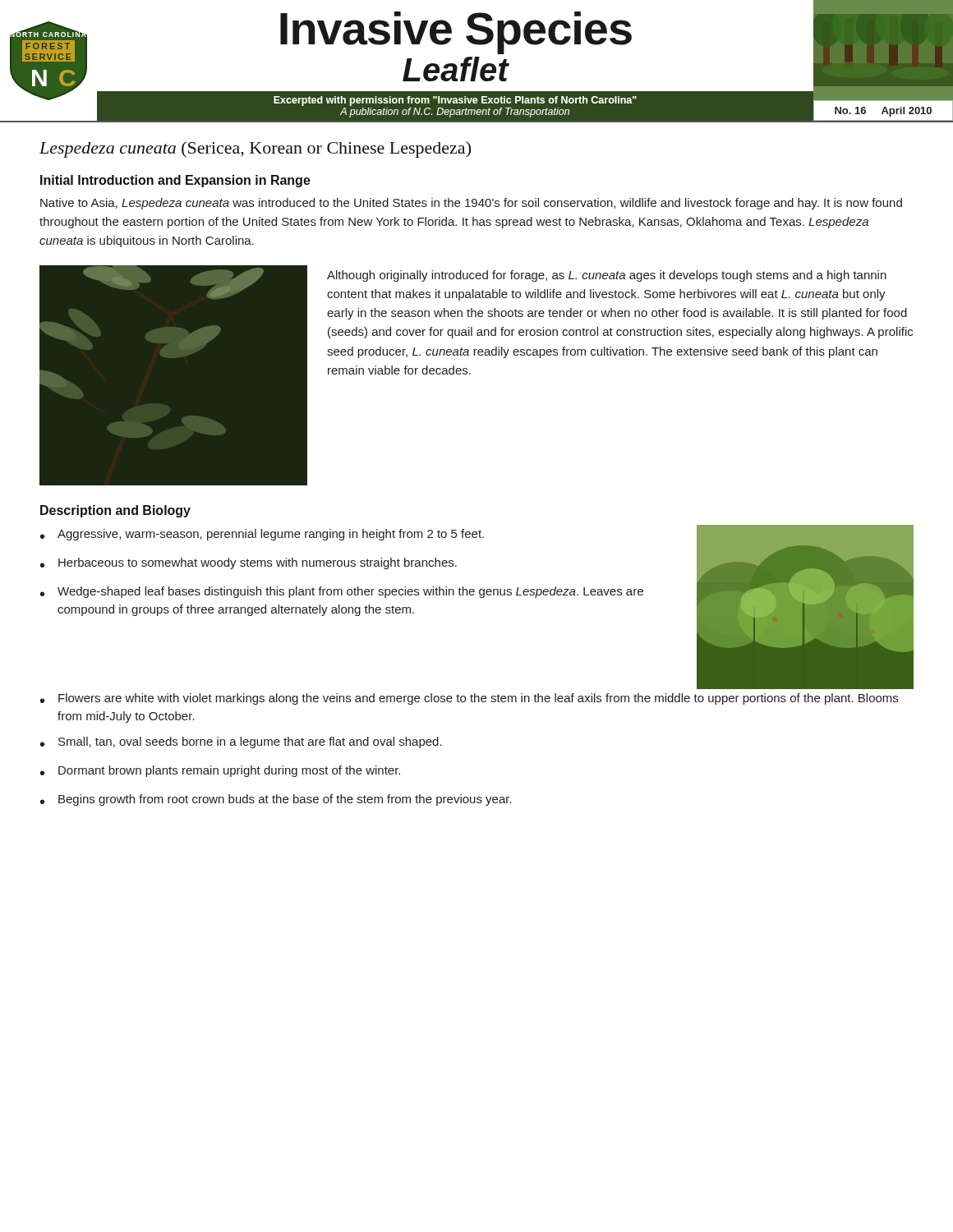
Task: Locate the passage starting "Lespedeza cuneata (Sericea, Korean or Chinese Lespedeza)"
Action: pyautogui.click(x=476, y=148)
